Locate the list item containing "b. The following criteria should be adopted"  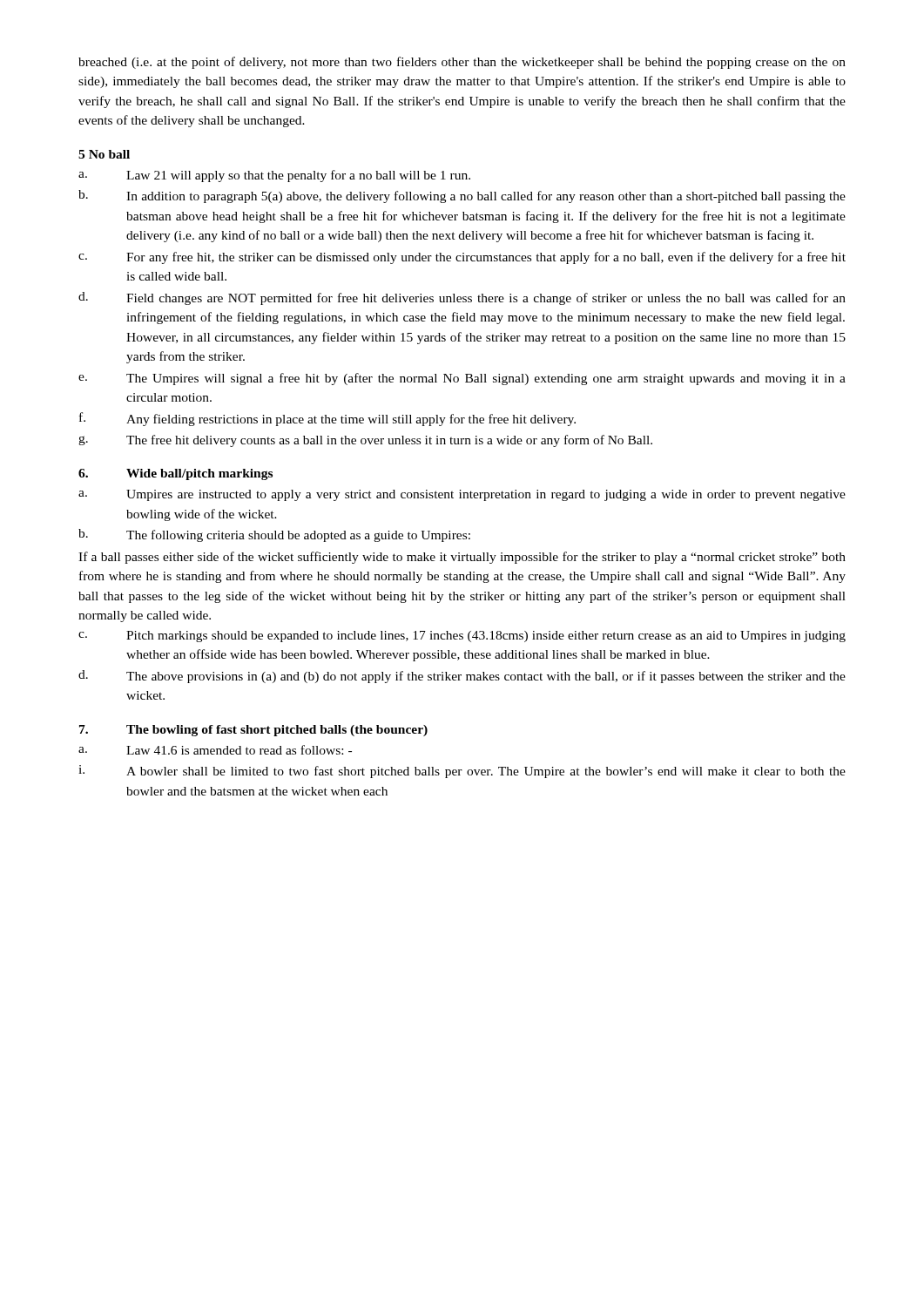(462, 535)
